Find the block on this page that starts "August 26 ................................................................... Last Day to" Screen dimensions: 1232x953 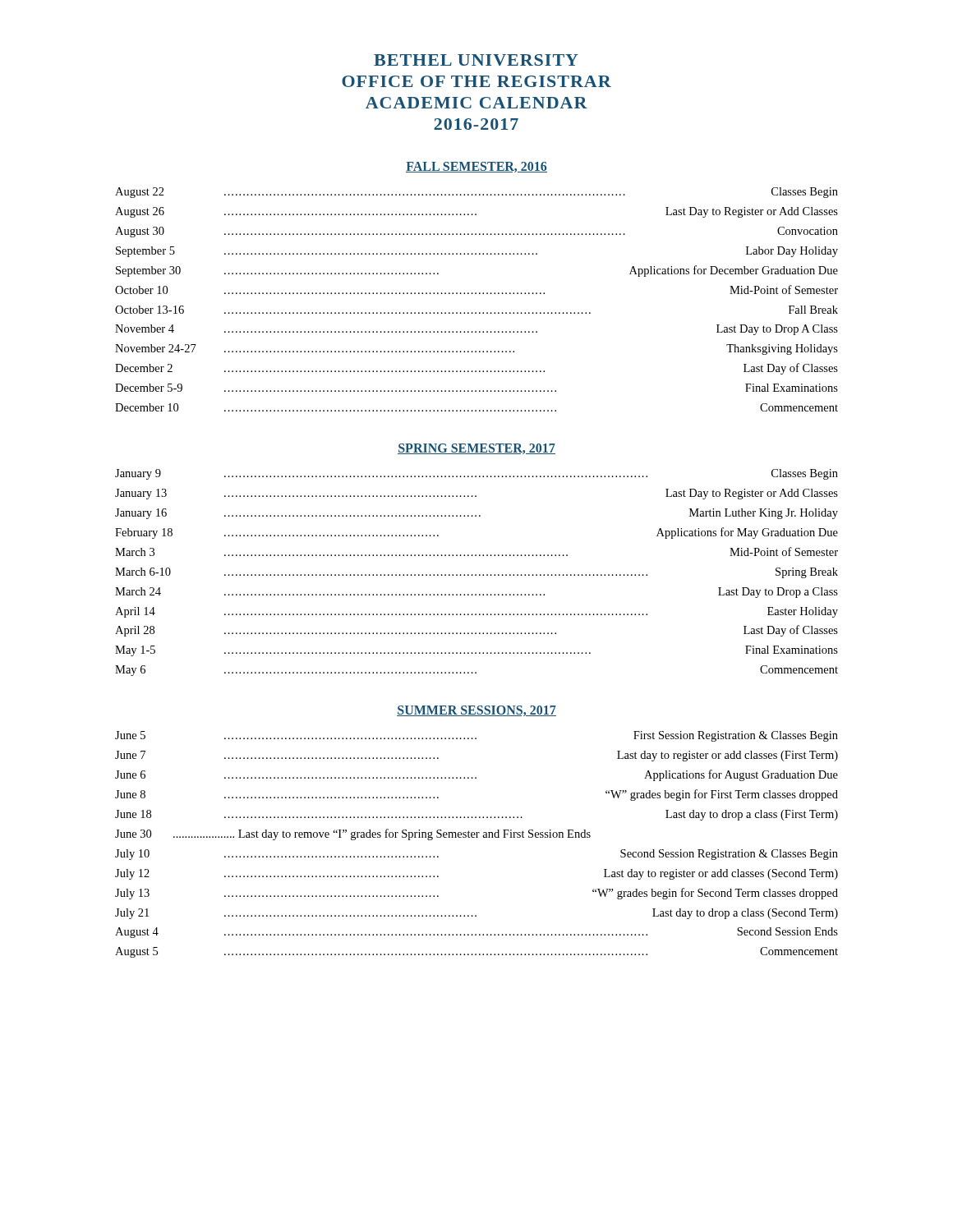476,212
